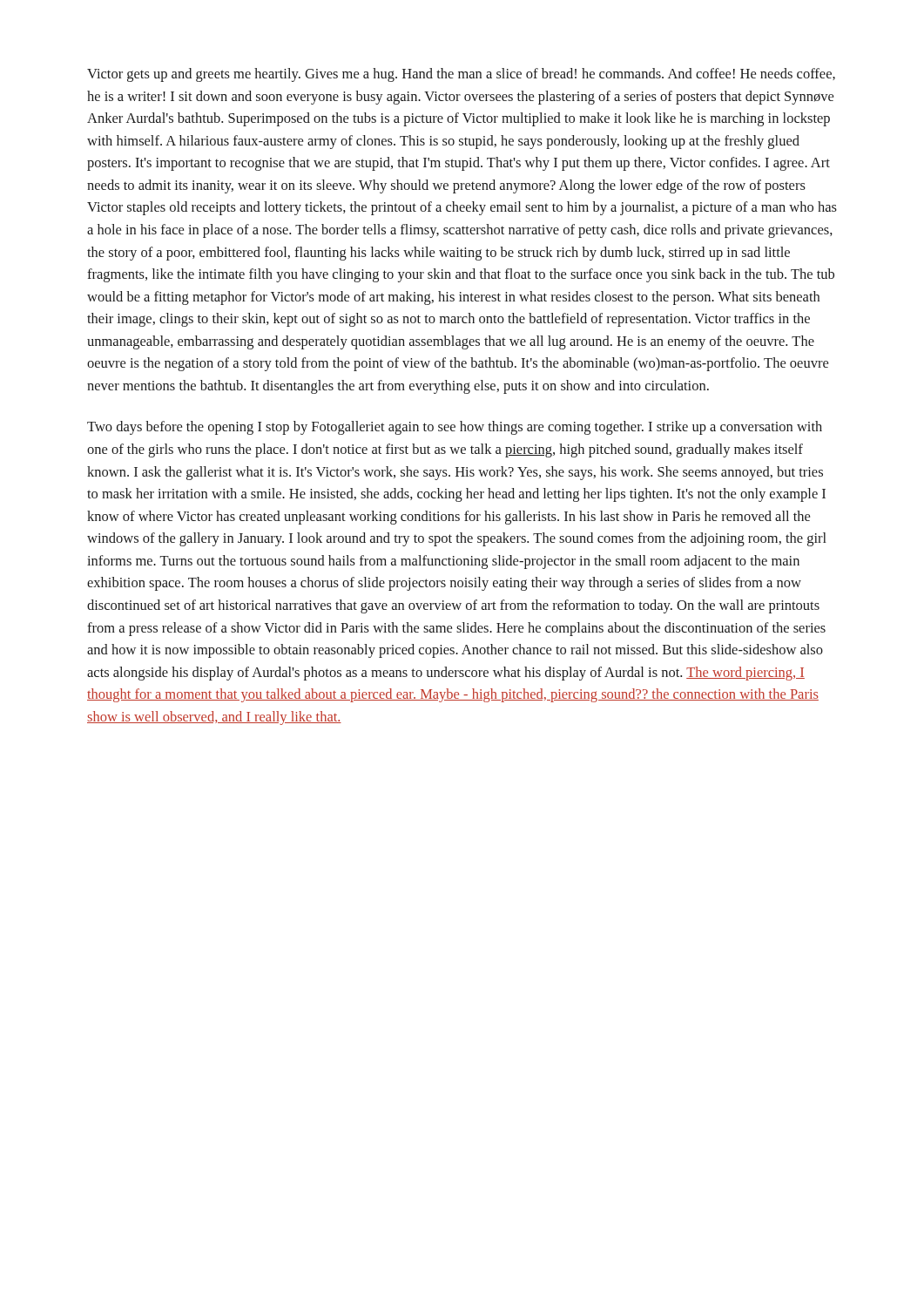The width and height of the screenshot is (924, 1307).
Task: Click on the text block containing "Victor gets up"
Action: (462, 230)
